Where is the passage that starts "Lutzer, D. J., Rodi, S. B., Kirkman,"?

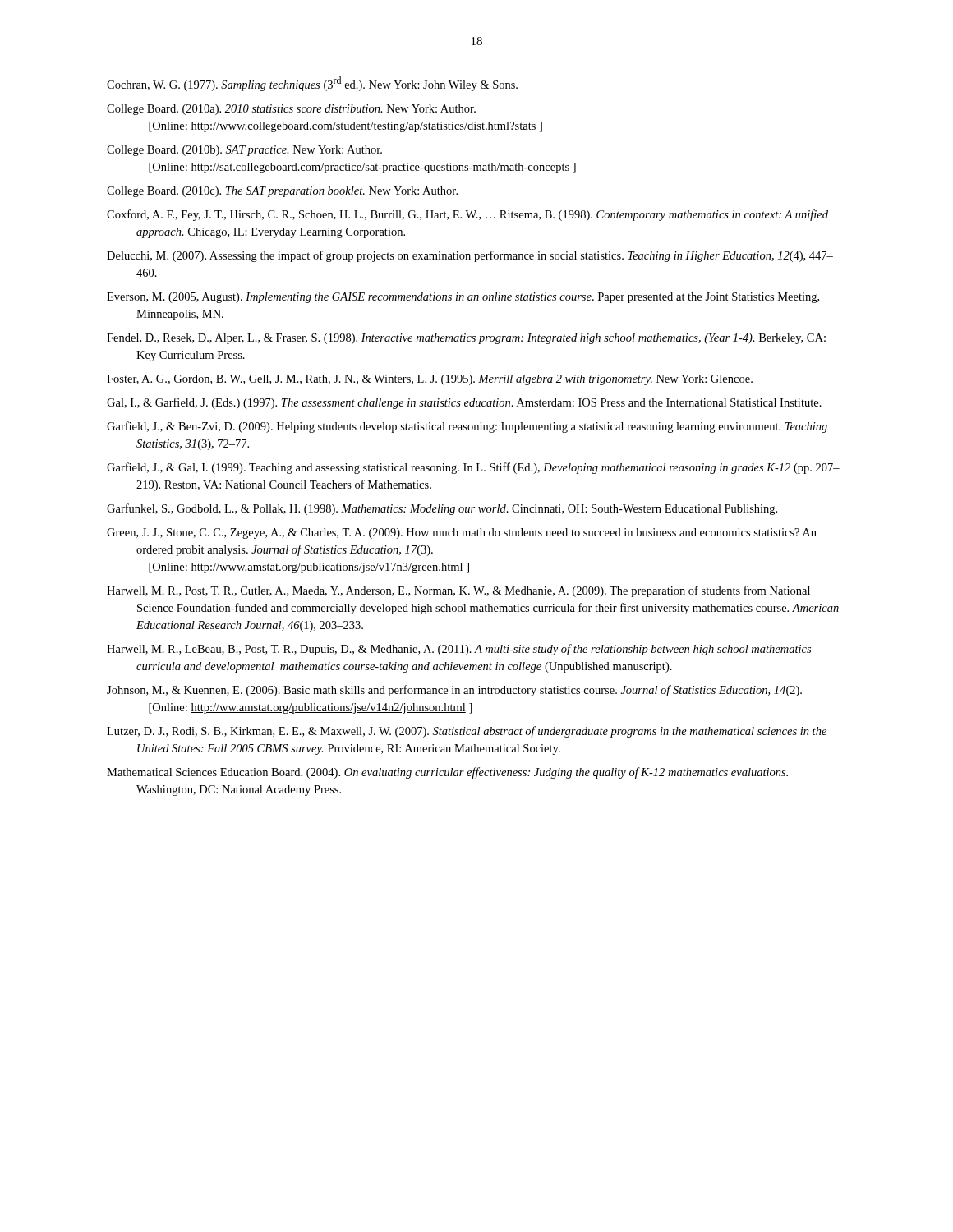click(x=467, y=740)
